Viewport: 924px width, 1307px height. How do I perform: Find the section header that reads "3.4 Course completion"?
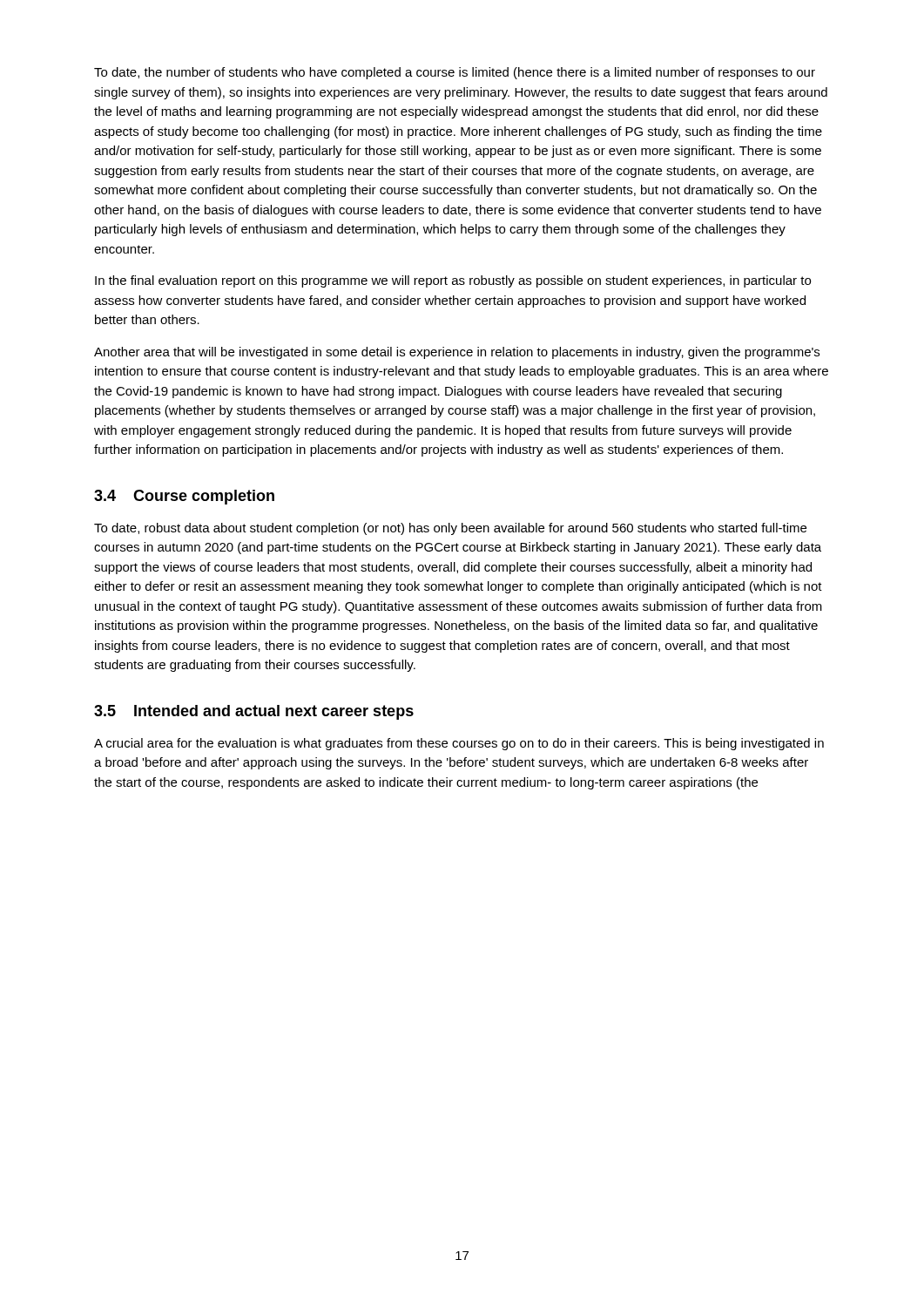click(185, 495)
